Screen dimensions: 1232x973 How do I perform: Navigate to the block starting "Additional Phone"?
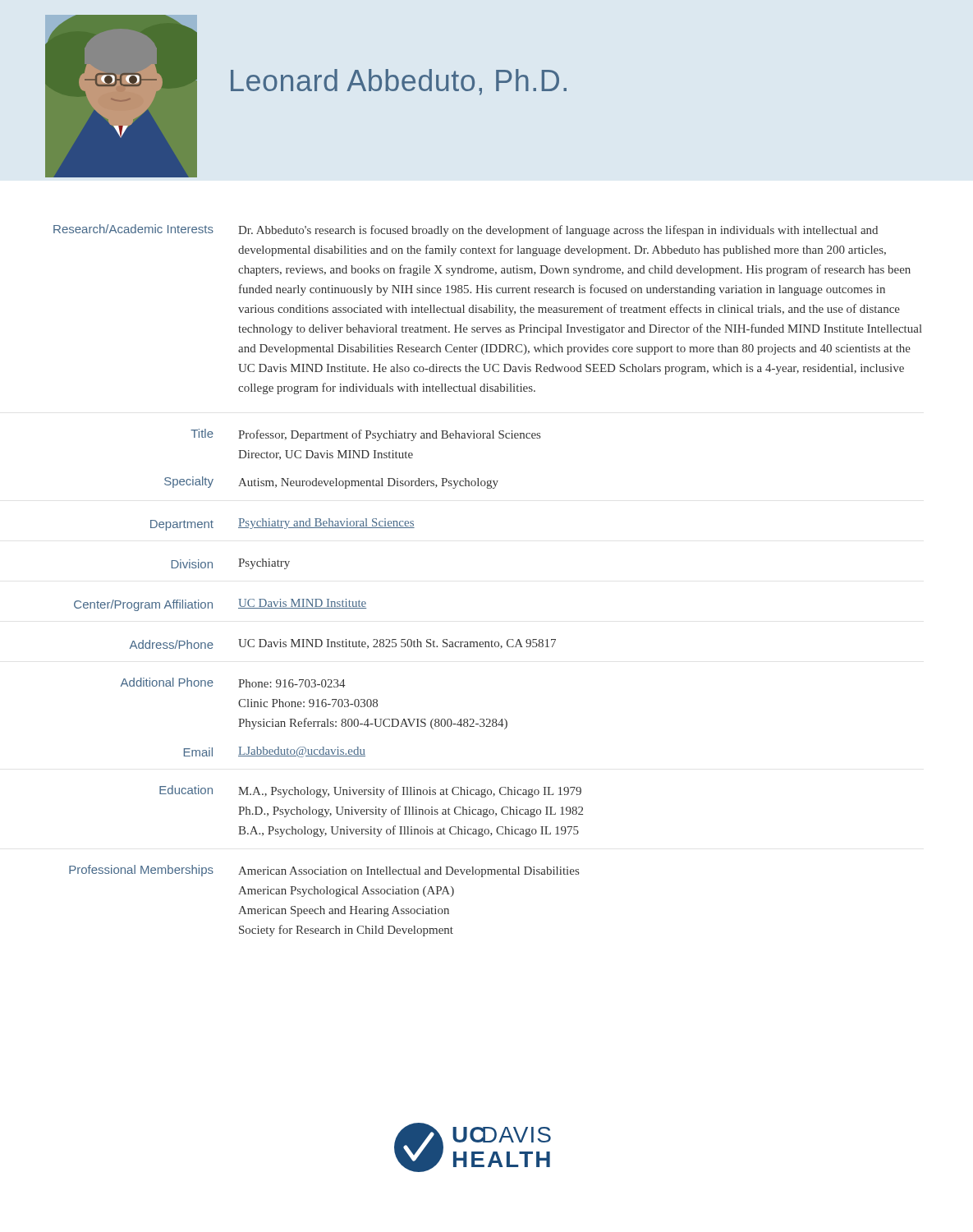167,682
